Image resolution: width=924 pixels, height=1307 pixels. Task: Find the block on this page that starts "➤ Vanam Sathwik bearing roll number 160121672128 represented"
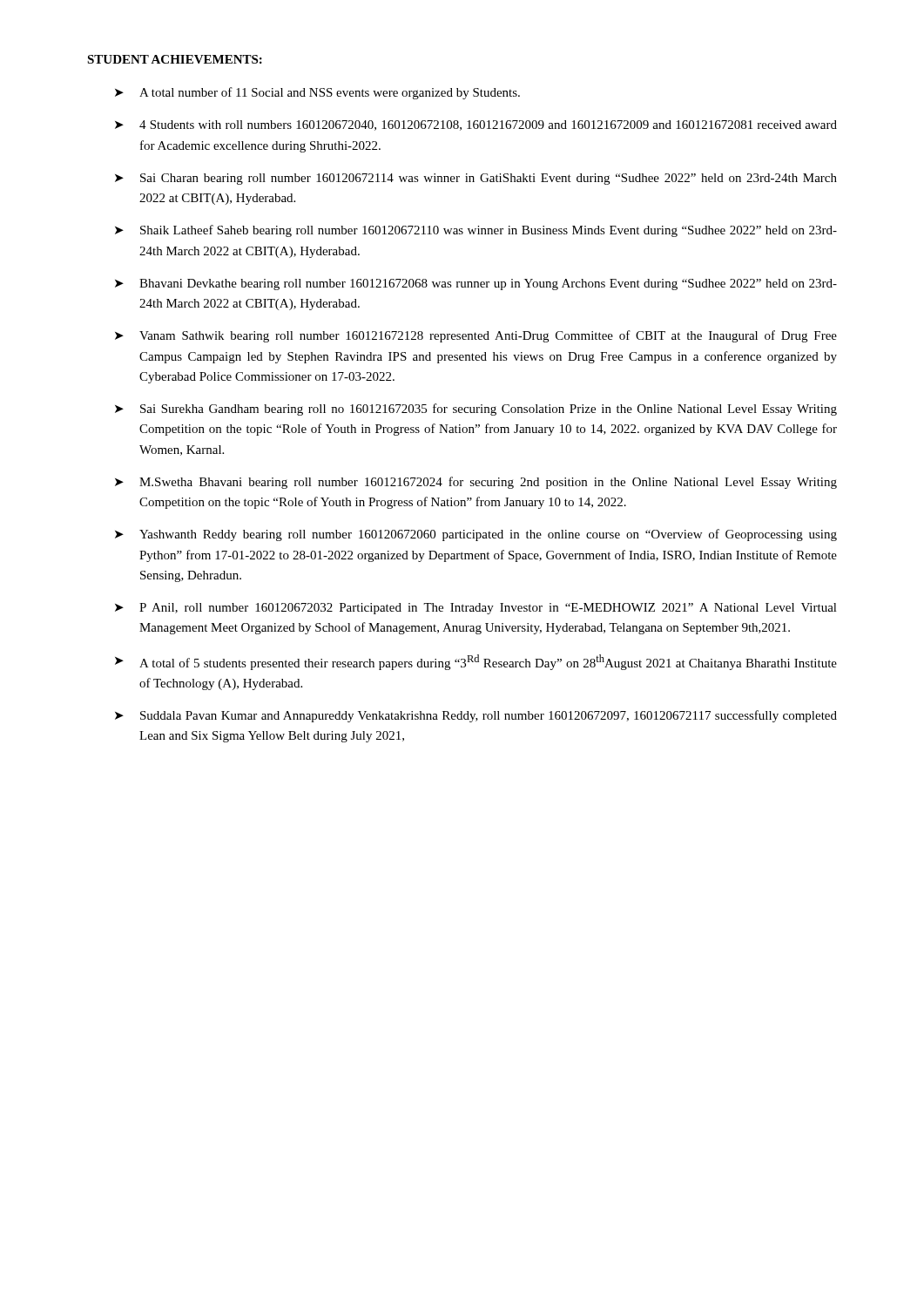(x=475, y=356)
